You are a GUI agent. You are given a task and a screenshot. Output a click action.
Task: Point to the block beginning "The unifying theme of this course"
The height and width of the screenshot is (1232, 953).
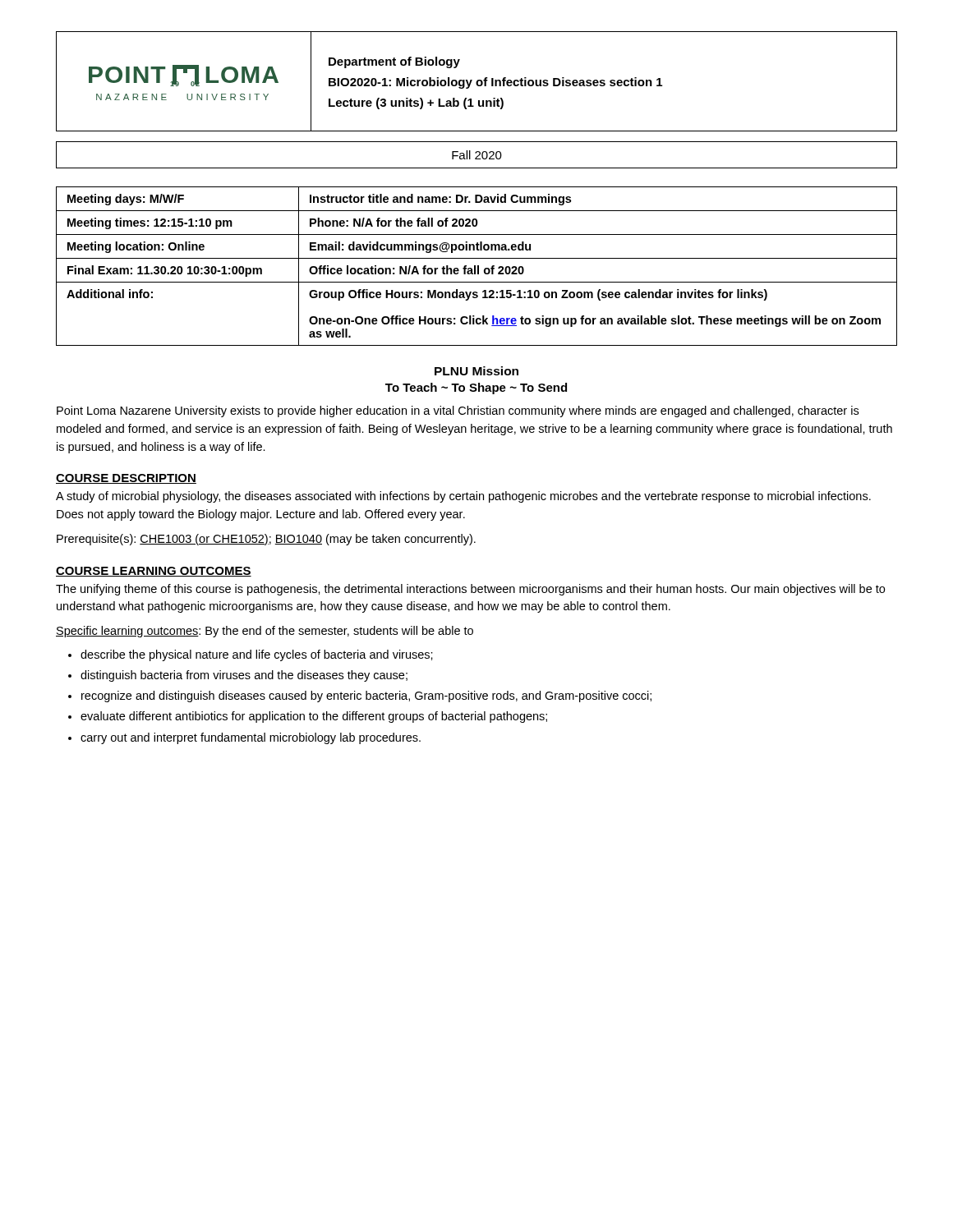coord(471,597)
